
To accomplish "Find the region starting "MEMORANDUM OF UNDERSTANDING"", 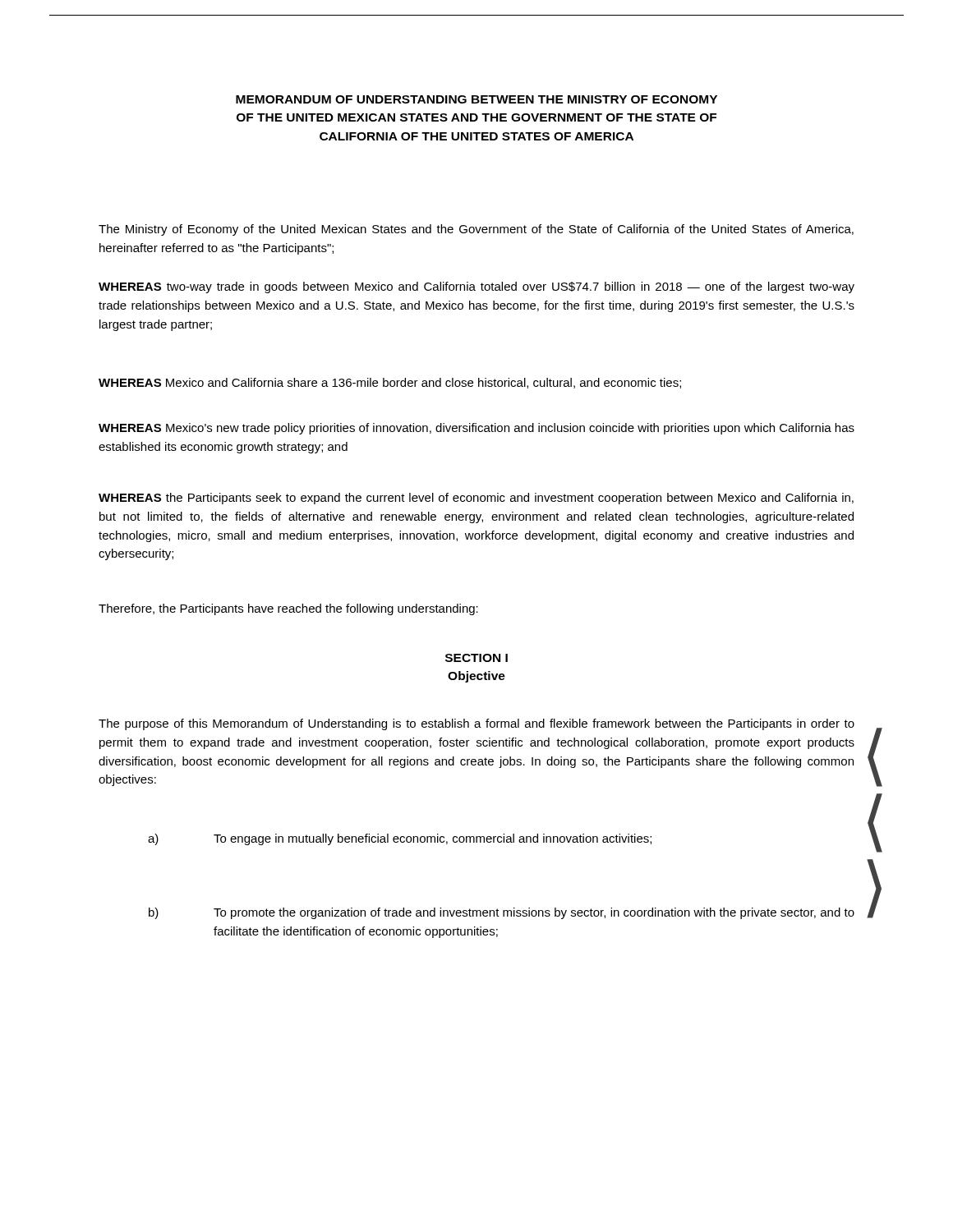I will (x=476, y=118).
